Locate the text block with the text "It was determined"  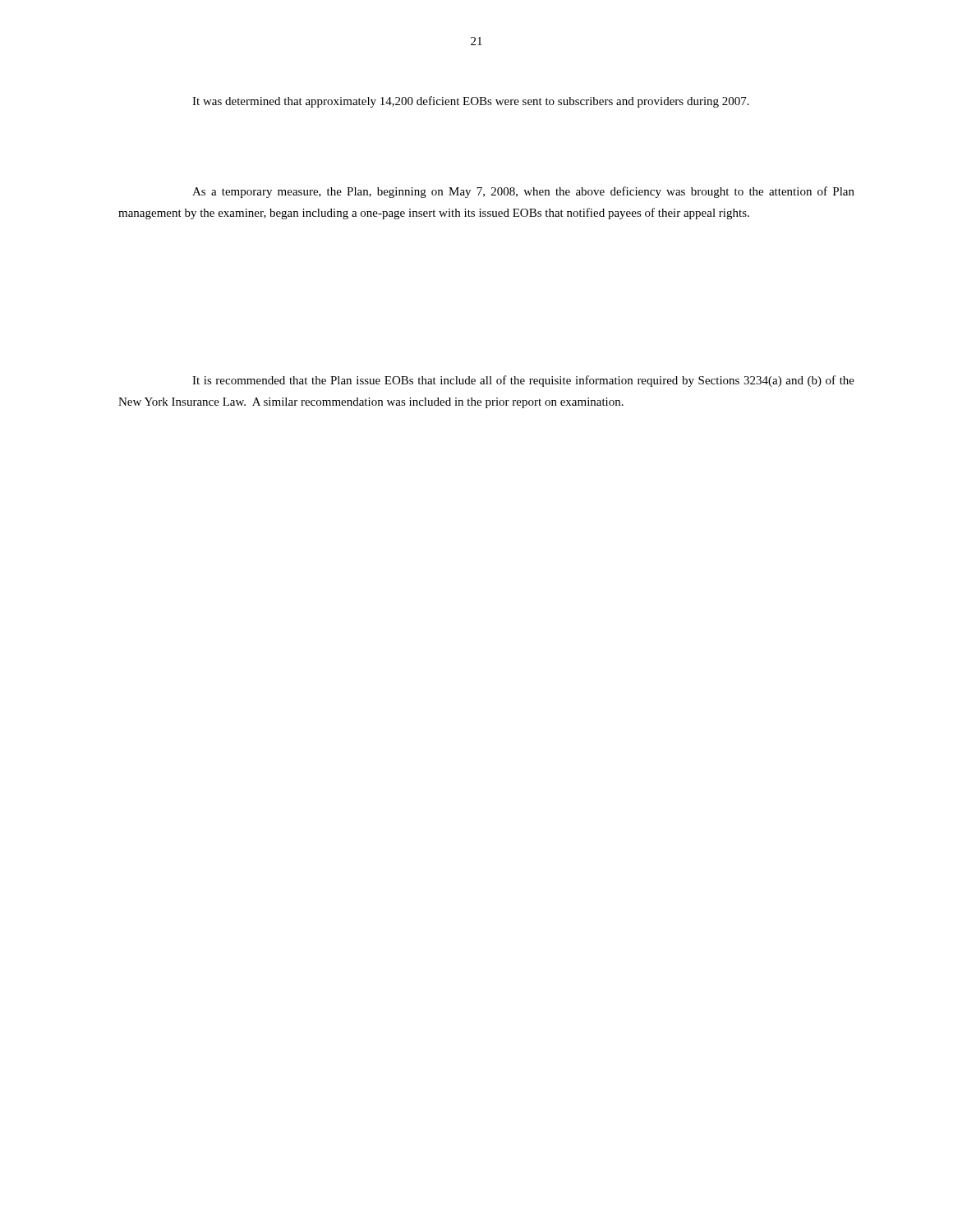(471, 101)
